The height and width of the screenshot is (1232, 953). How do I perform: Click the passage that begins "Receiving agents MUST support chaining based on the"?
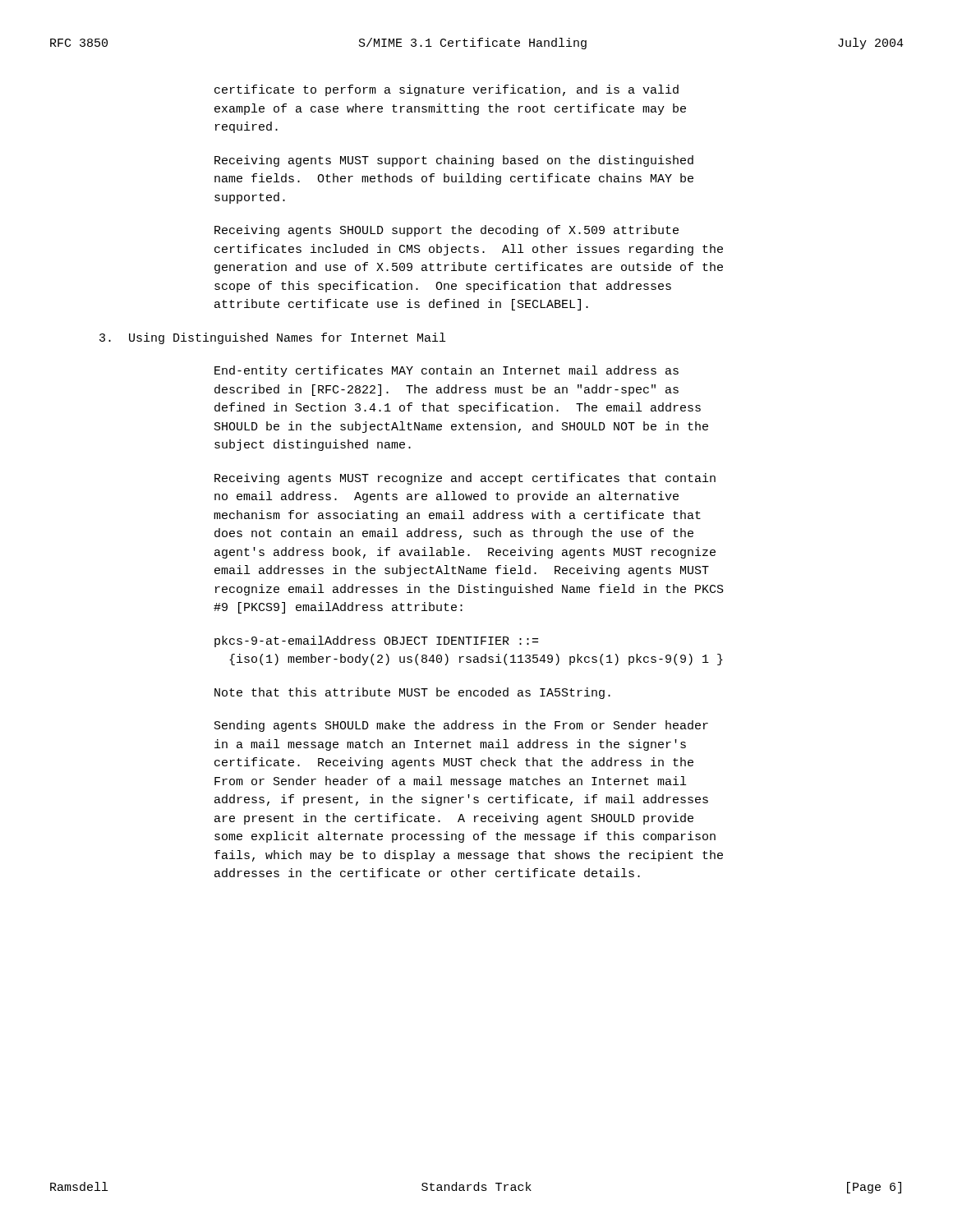(x=454, y=179)
